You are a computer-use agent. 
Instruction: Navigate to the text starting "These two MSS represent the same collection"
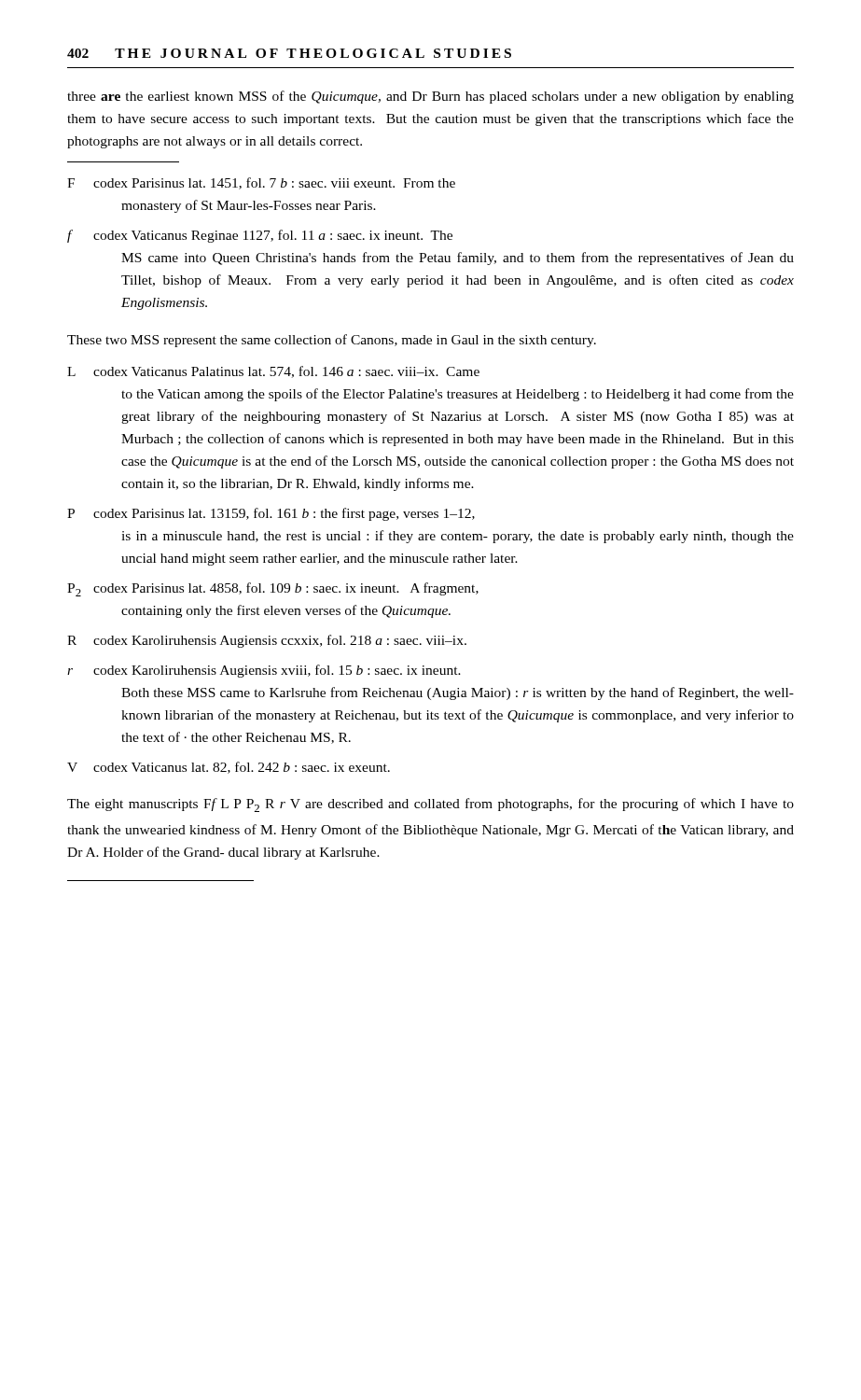(x=430, y=339)
